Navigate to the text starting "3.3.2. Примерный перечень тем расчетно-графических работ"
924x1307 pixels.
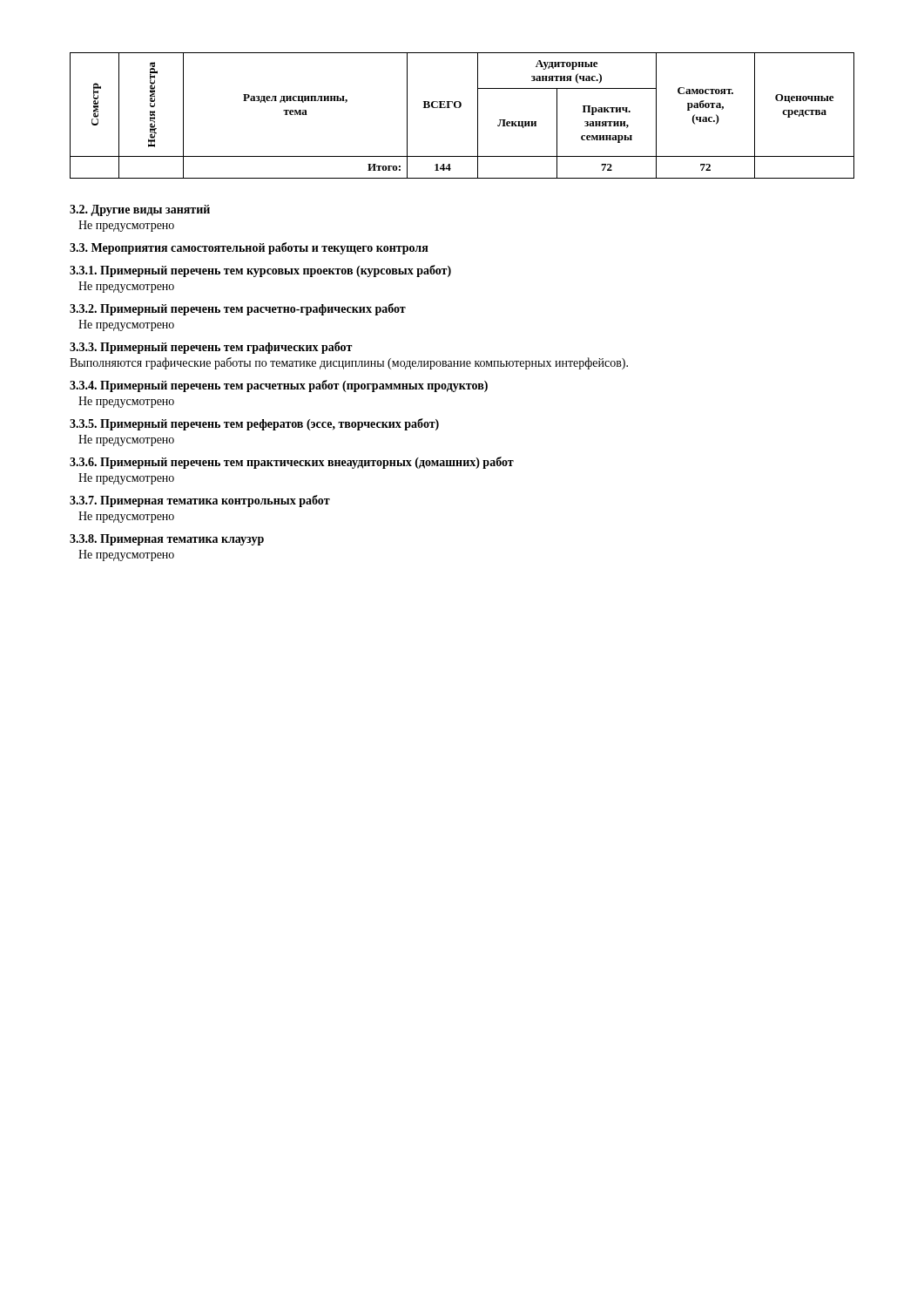tap(238, 309)
